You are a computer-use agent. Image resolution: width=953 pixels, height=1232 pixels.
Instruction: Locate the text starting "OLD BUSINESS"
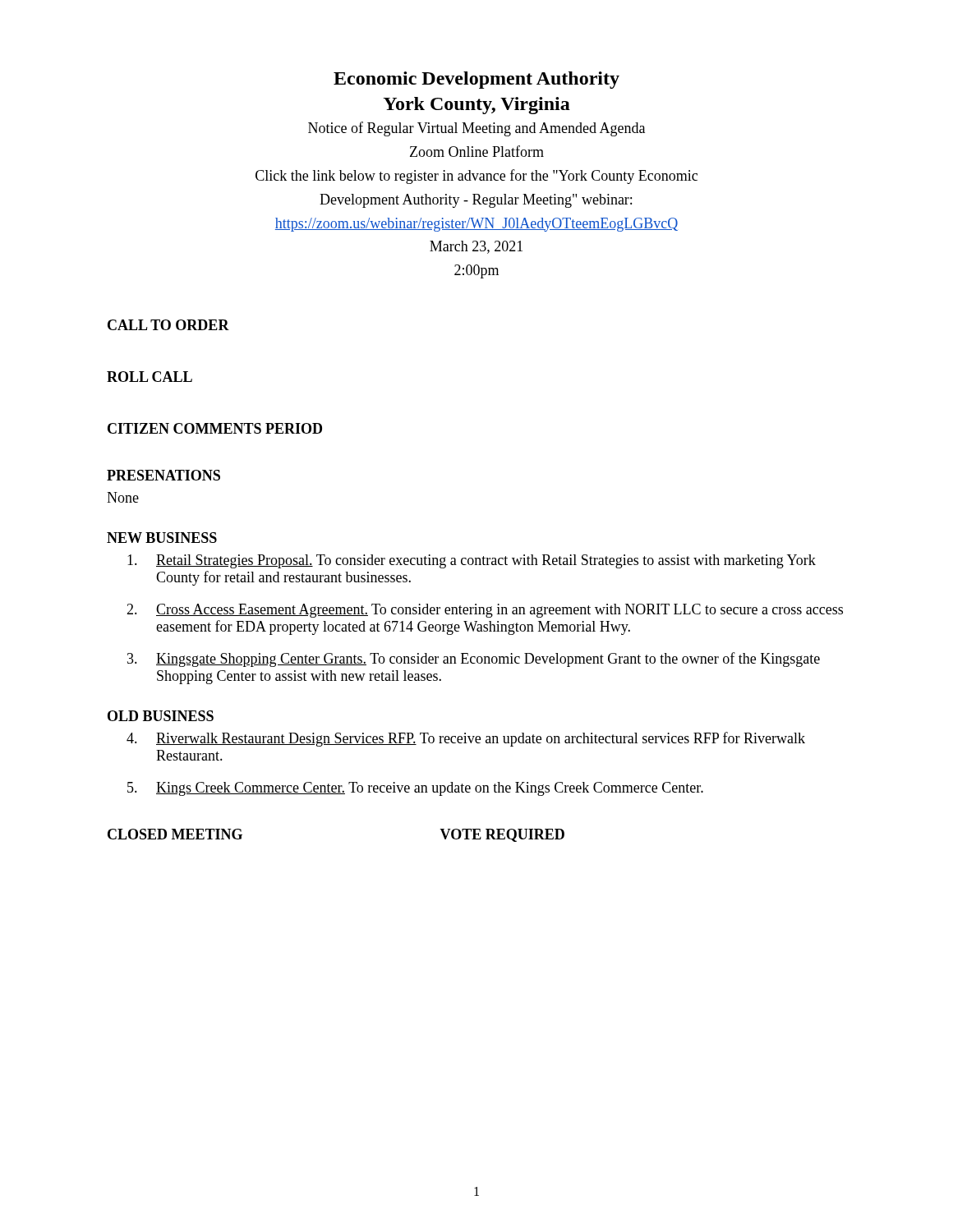coord(160,716)
